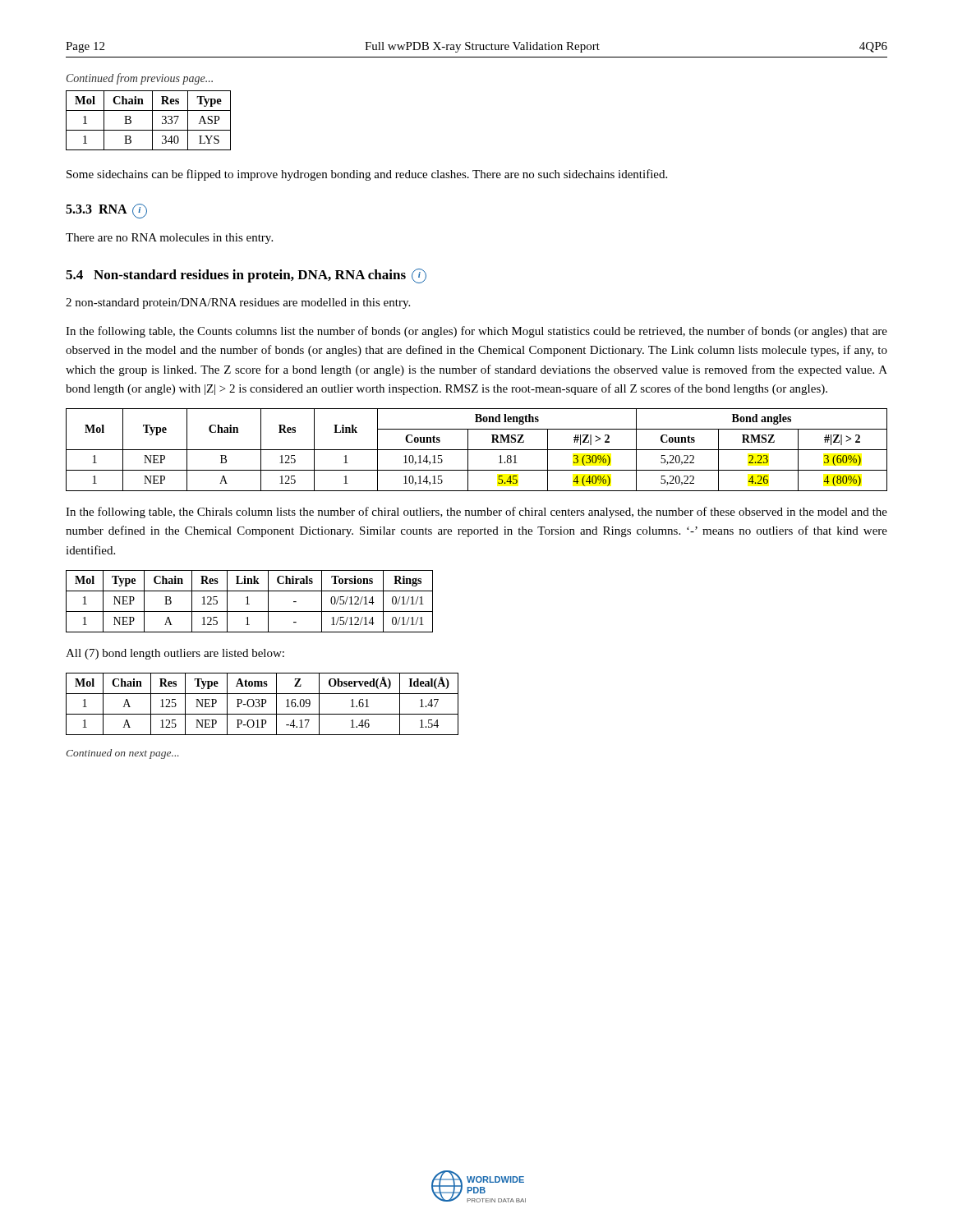
Task: Find the caption on this page that starts "Continued on next"
Action: [x=123, y=753]
